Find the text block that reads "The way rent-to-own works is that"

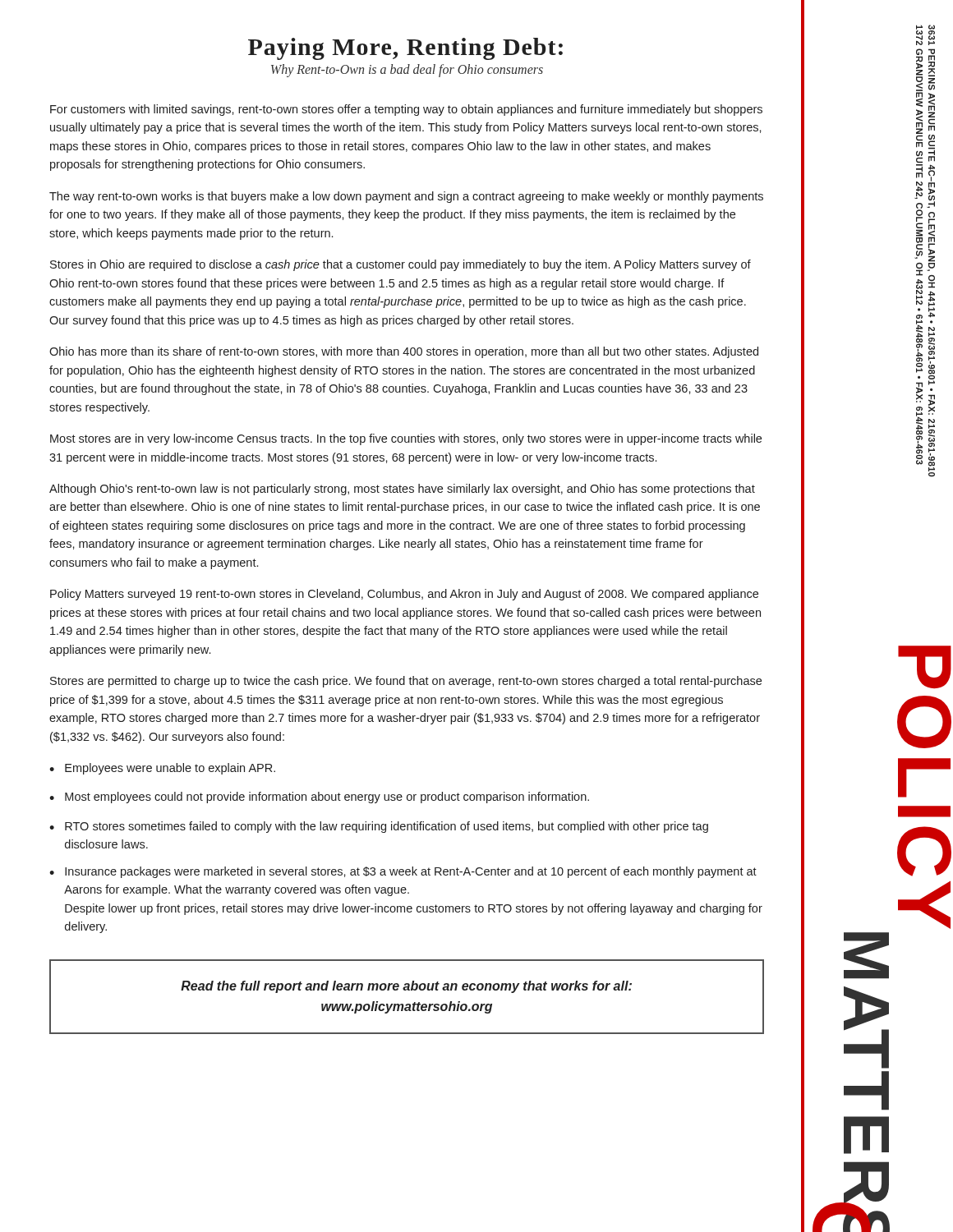[407, 215]
